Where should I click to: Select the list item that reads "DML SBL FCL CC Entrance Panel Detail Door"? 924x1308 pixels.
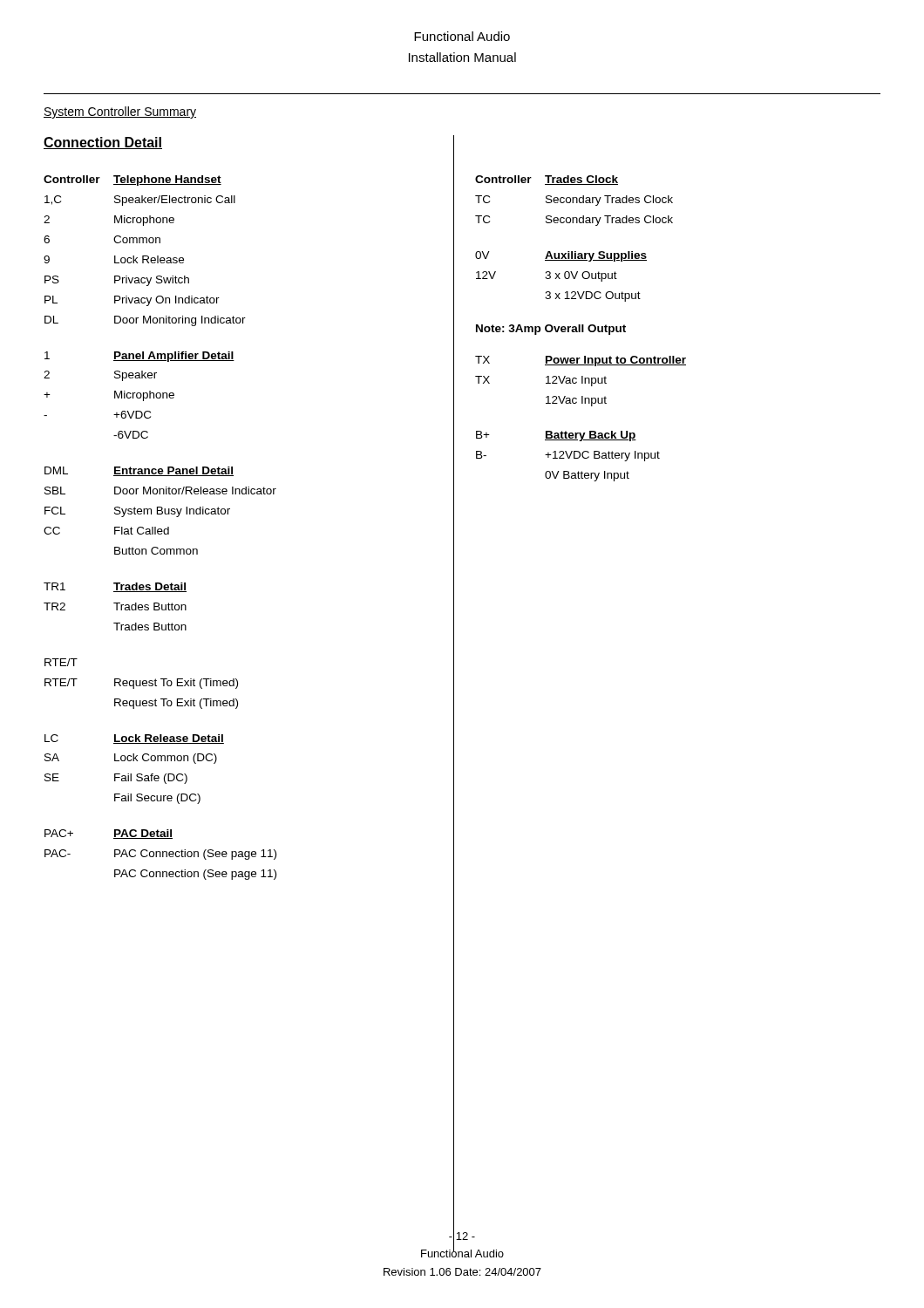pyautogui.click(x=139, y=471)
